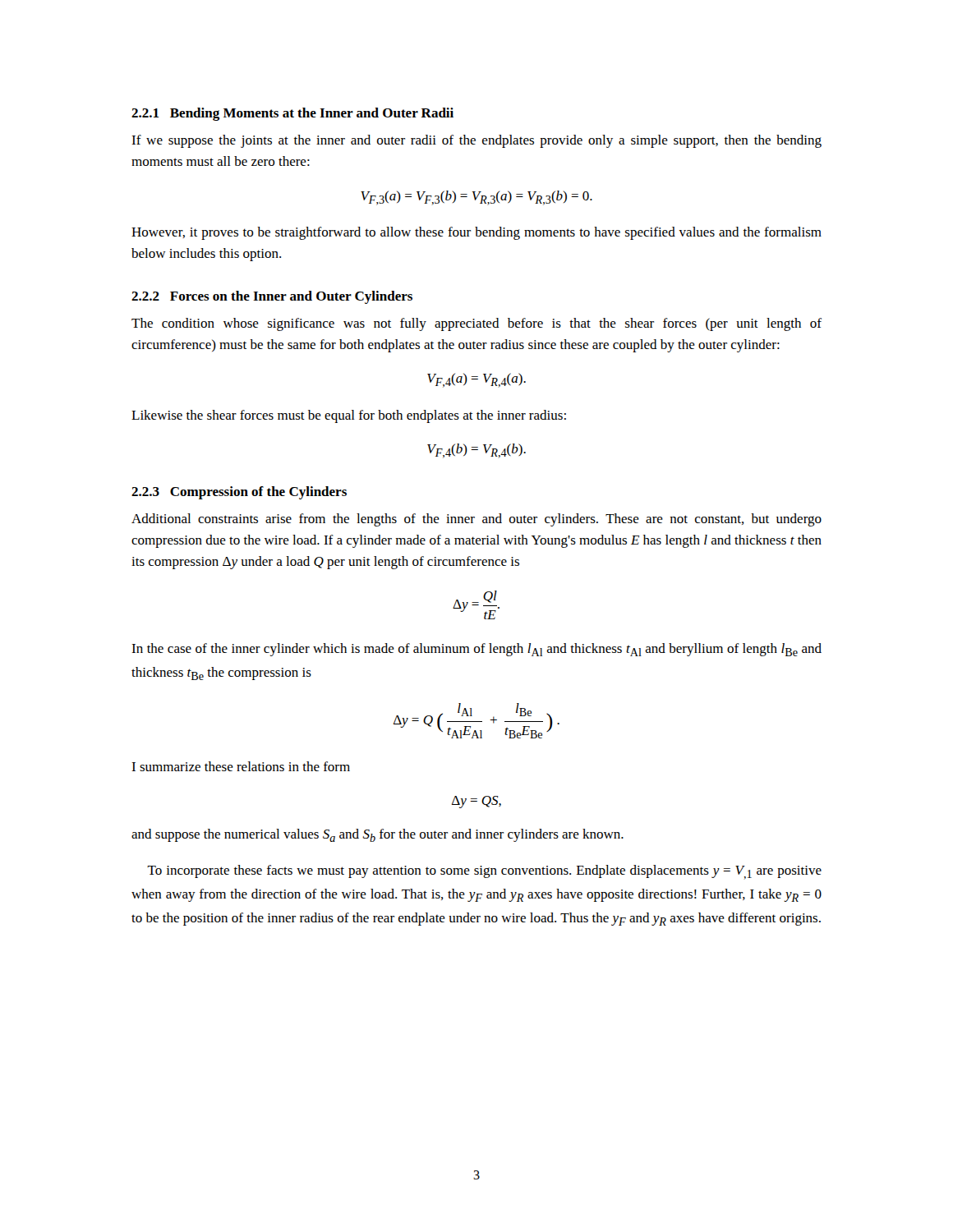Select the text starting "VF,4(a) = VR,4(a)."
This screenshot has height=1232, width=953.
pyautogui.click(x=476, y=380)
